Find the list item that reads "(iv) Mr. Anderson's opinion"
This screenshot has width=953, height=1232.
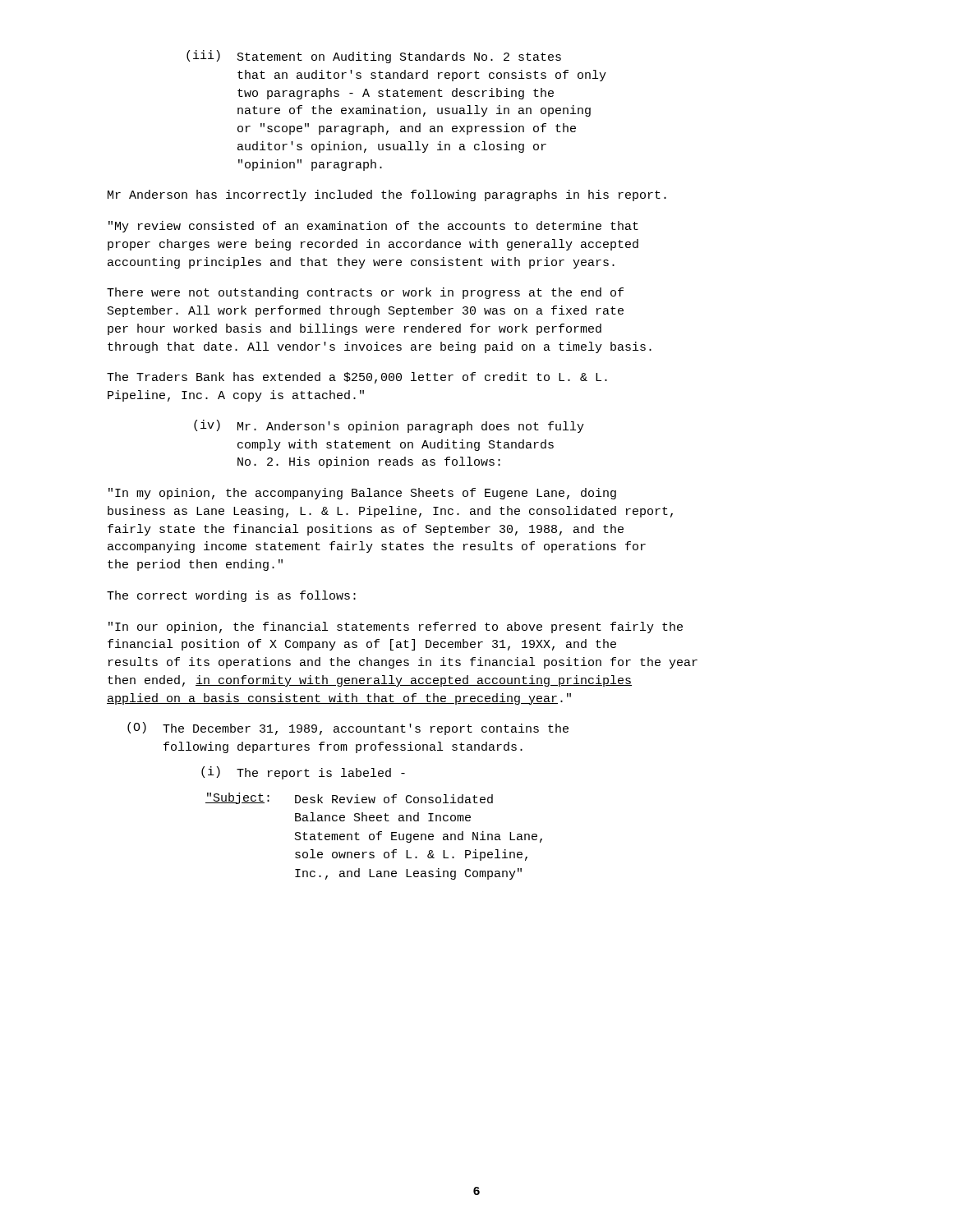tap(513, 445)
